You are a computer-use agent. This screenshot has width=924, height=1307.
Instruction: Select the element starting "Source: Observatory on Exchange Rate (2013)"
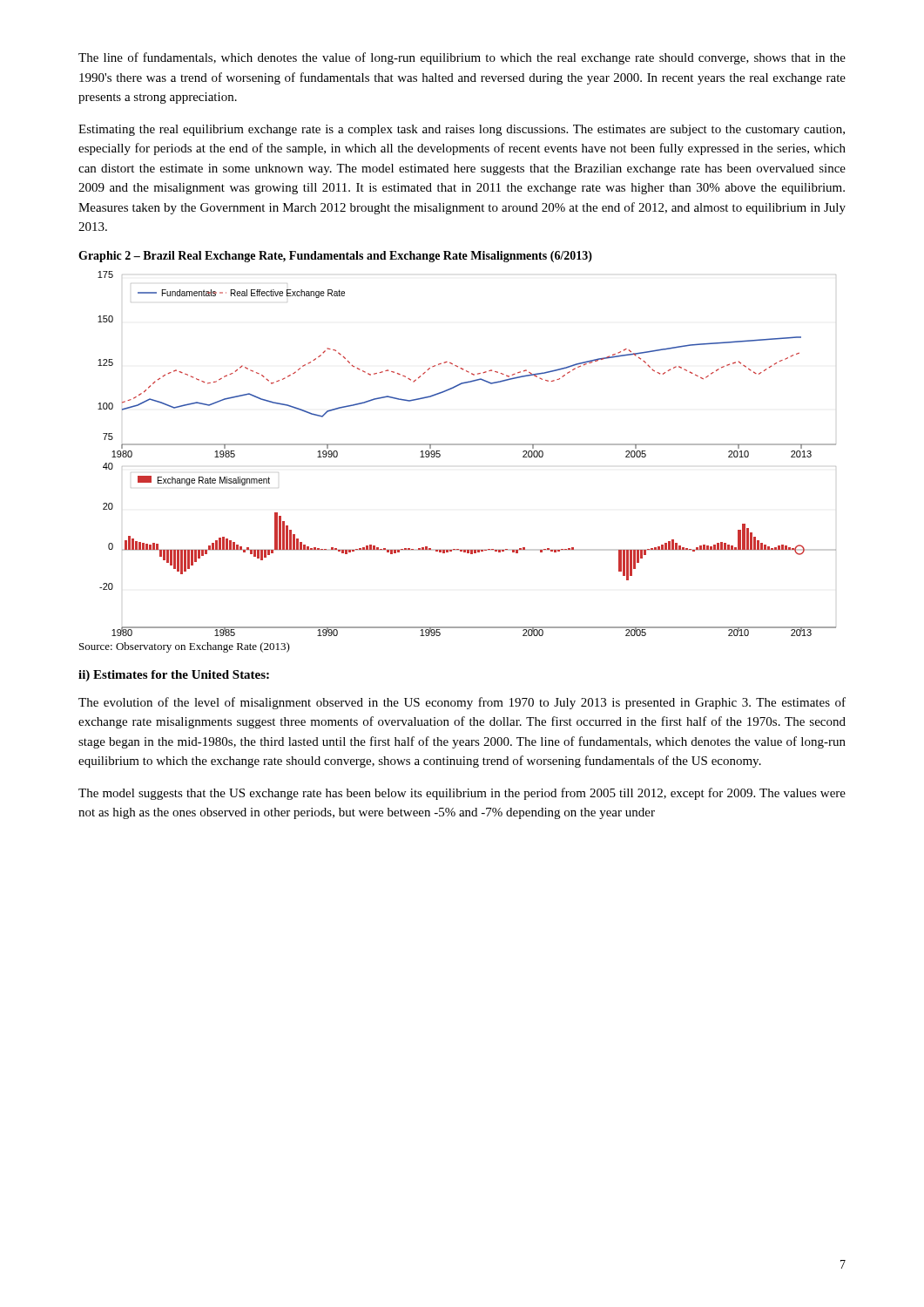click(x=184, y=646)
